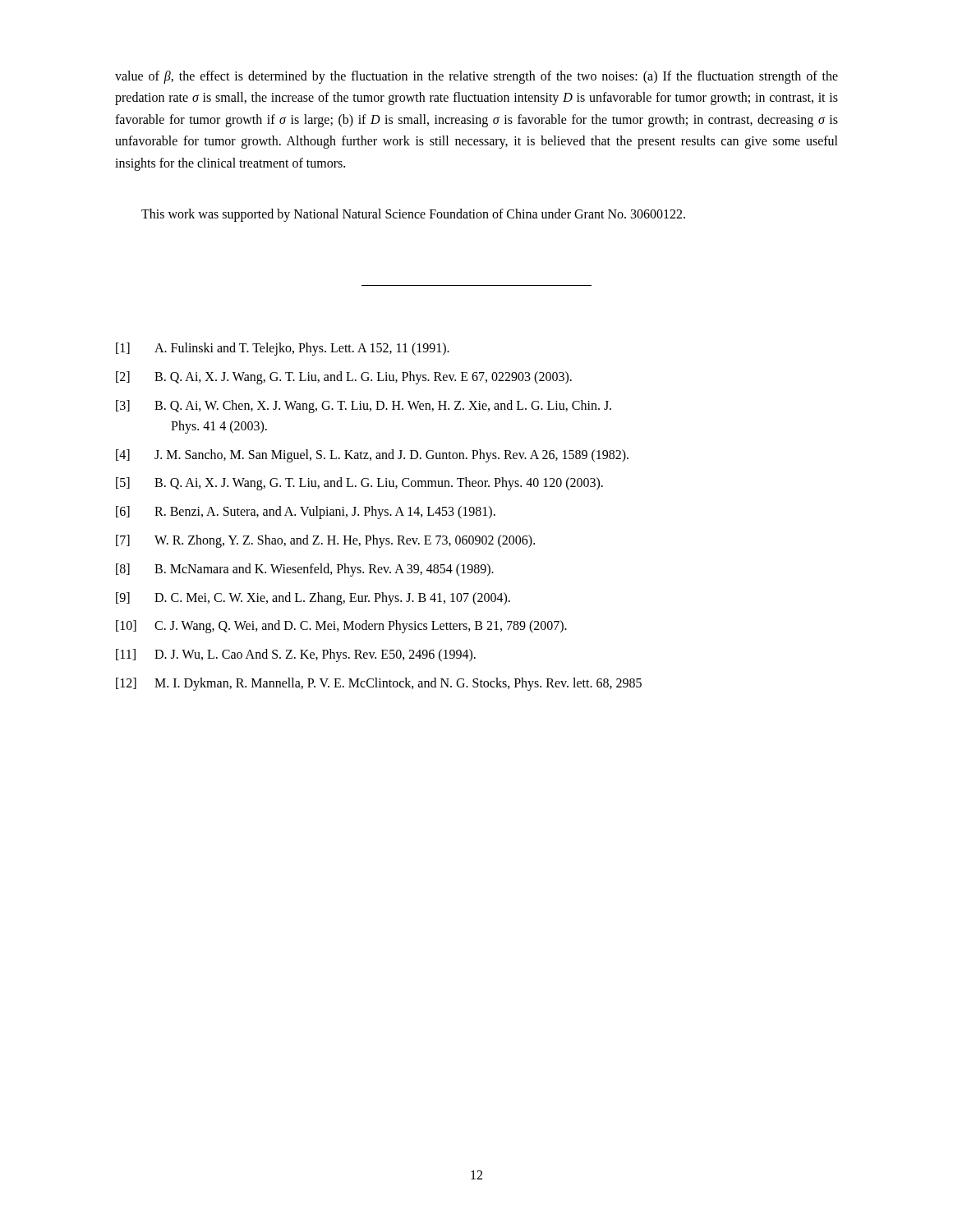Select the list item that says "[3] B. Q. Ai,"
Image resolution: width=953 pixels, height=1232 pixels.
476,416
